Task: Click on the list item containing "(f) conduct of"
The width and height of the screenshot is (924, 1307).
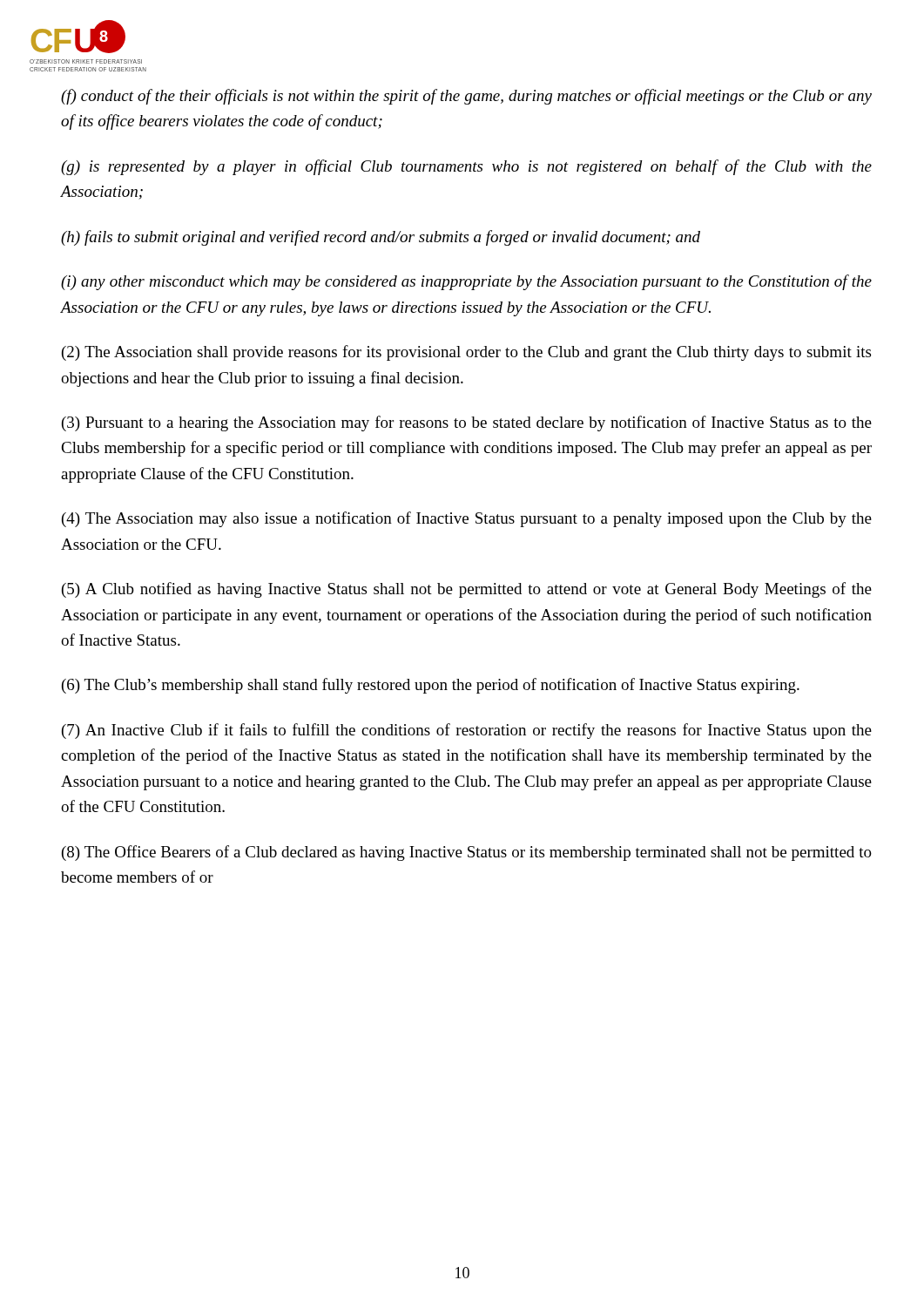Action: pyautogui.click(x=466, y=108)
